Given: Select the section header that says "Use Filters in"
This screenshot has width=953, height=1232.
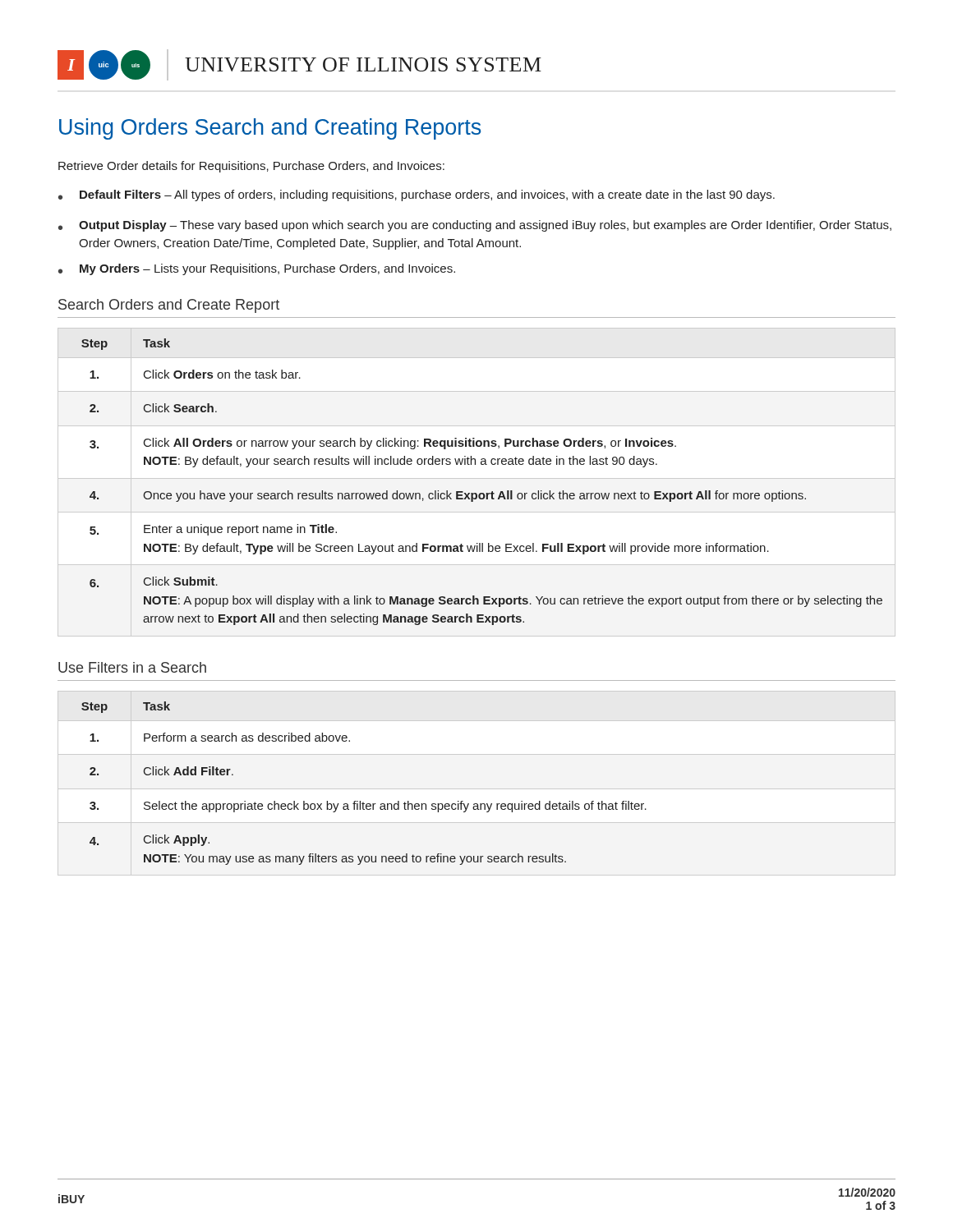Looking at the screenshot, I should click(x=132, y=667).
